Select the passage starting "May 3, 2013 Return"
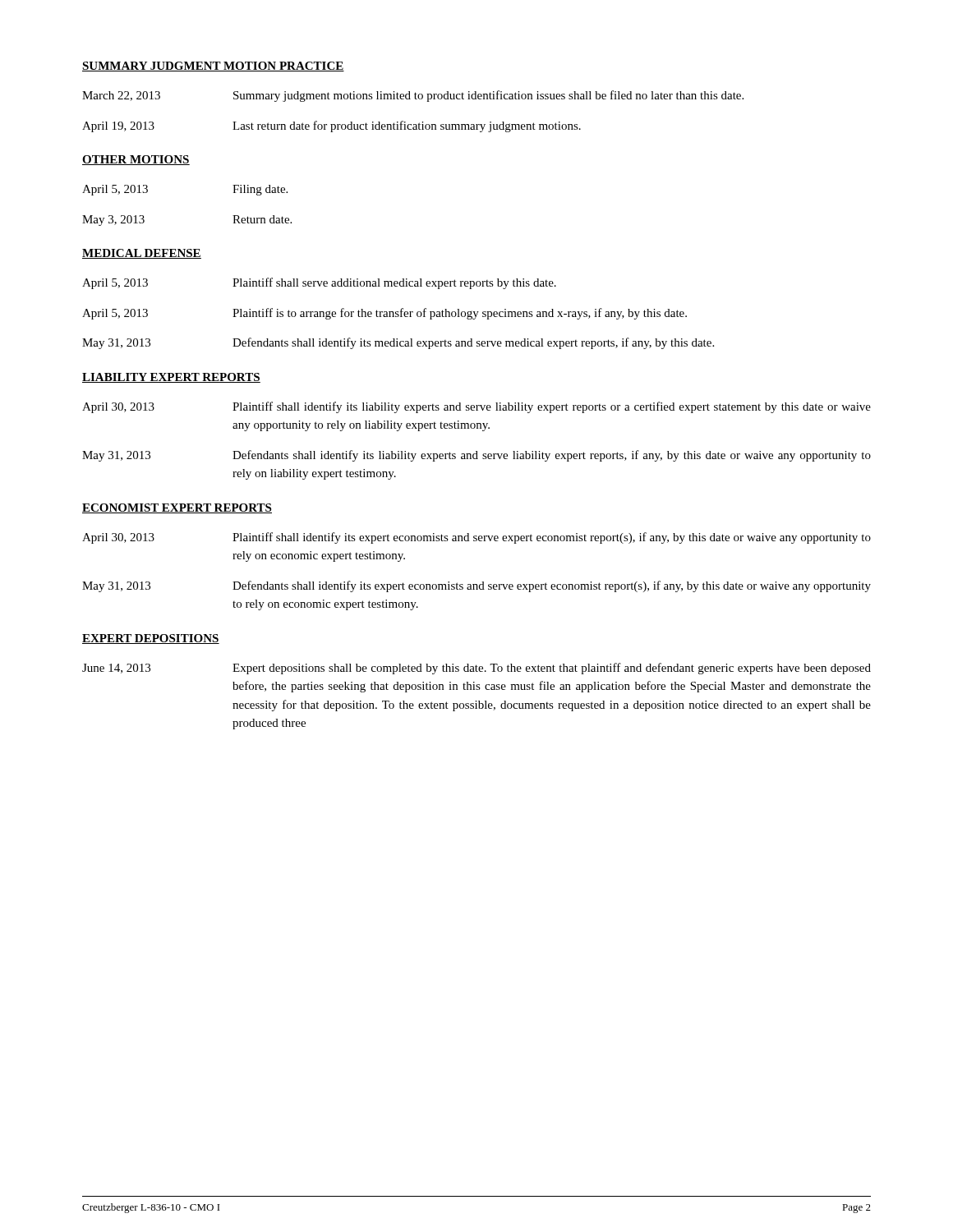The image size is (953, 1232). tap(112, 221)
